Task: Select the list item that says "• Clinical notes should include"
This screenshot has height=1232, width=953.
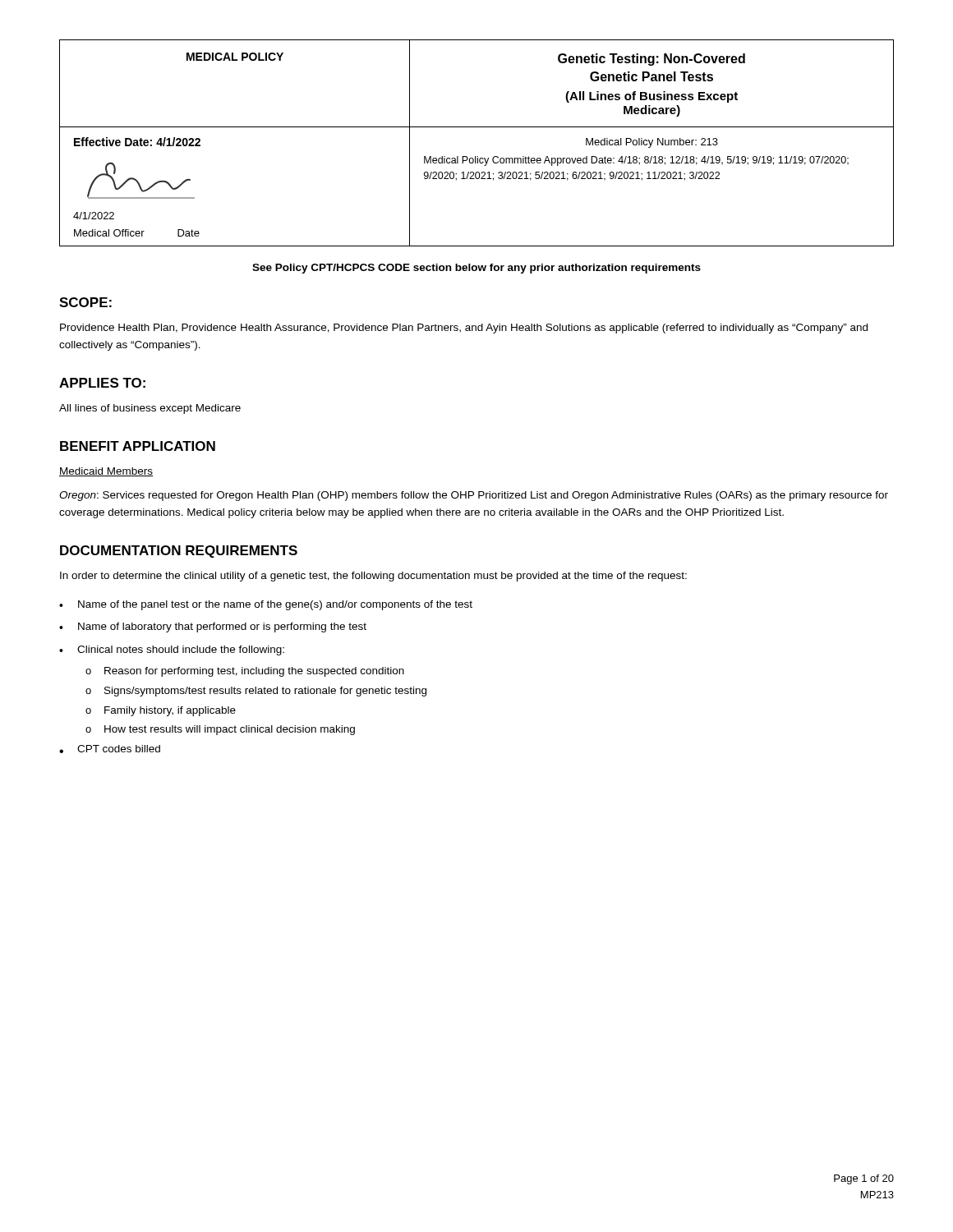Action: [172, 651]
